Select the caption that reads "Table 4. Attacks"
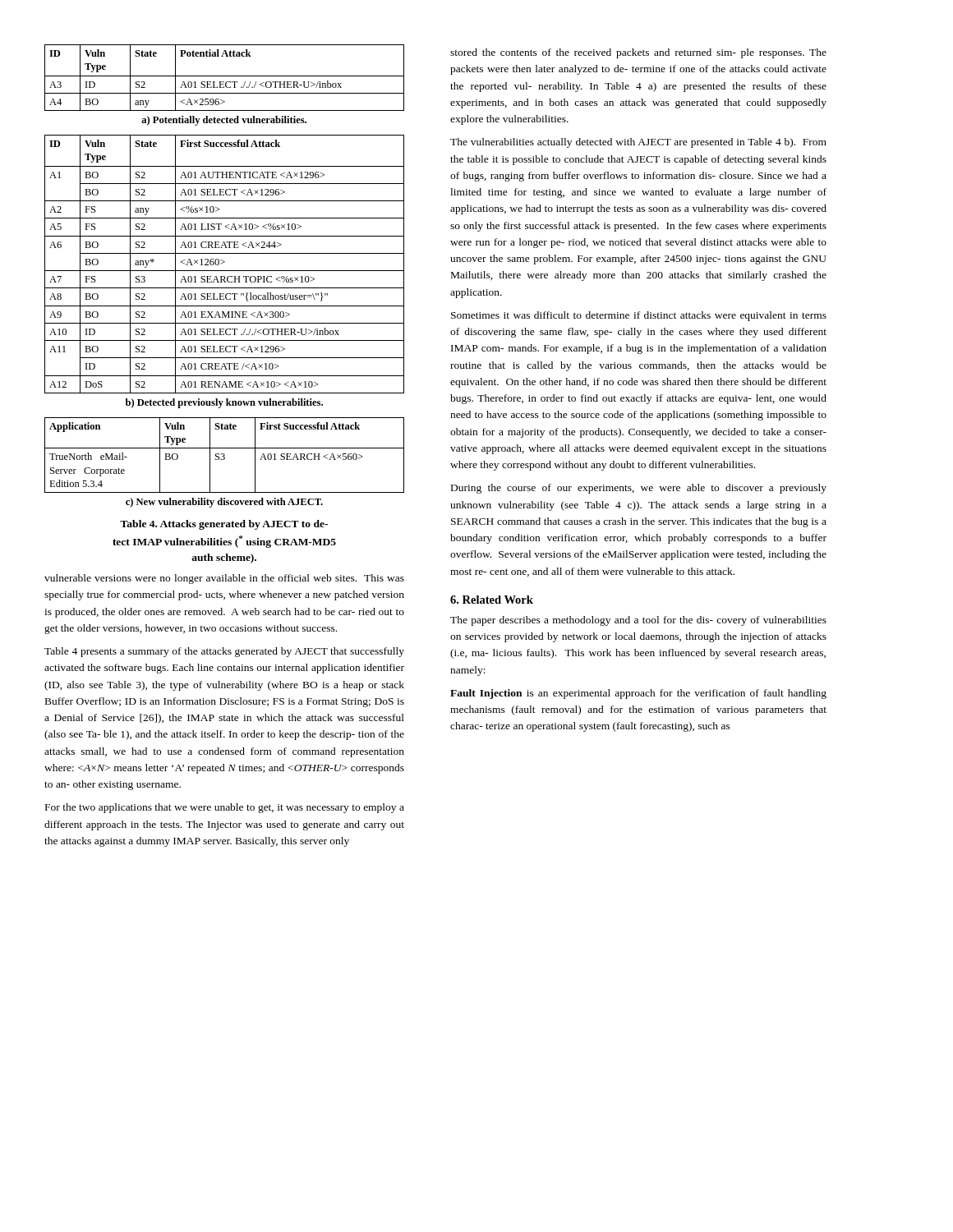953x1232 pixels. [x=224, y=541]
